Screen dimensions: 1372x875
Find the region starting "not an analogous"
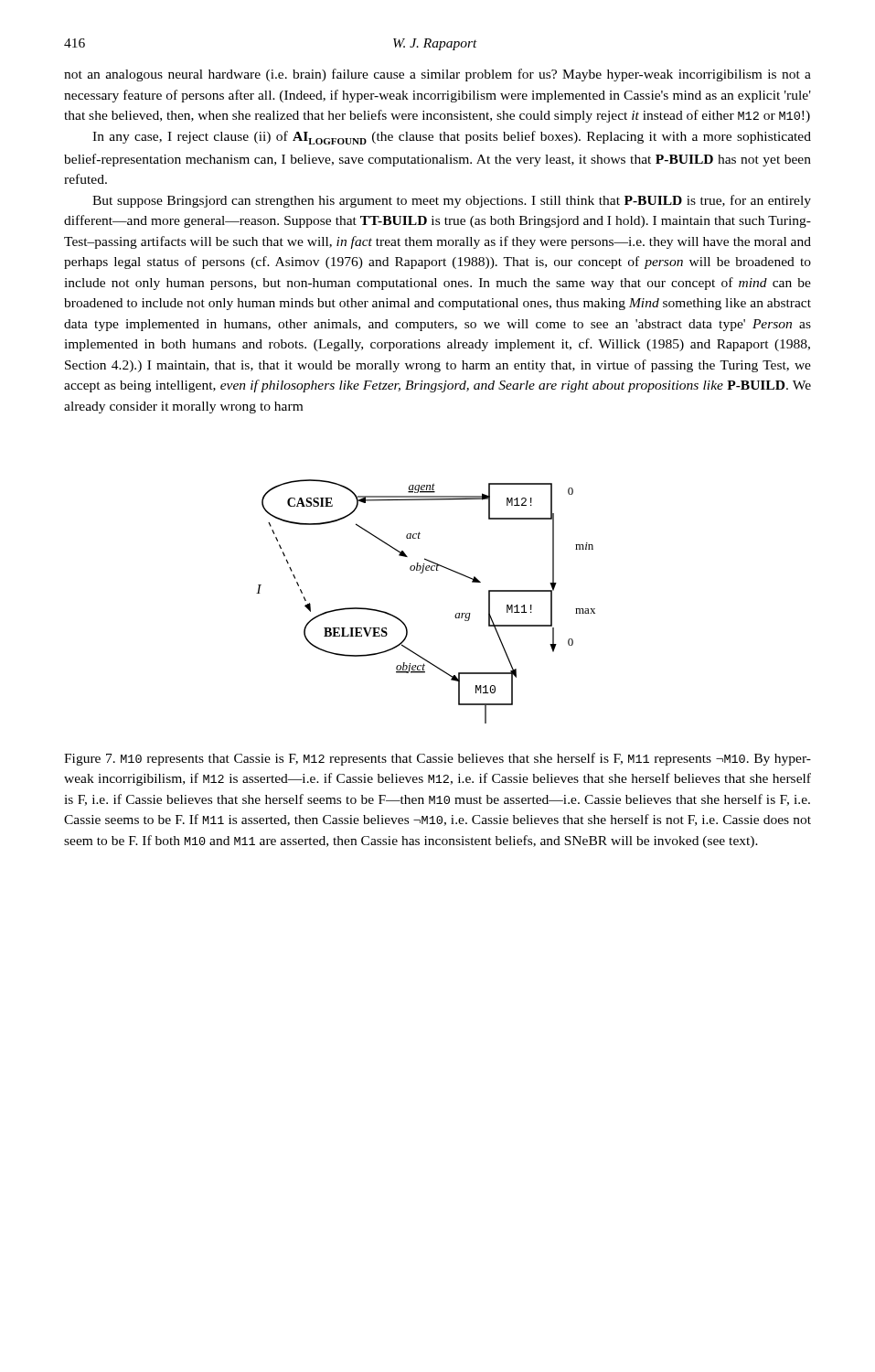pyautogui.click(x=438, y=95)
